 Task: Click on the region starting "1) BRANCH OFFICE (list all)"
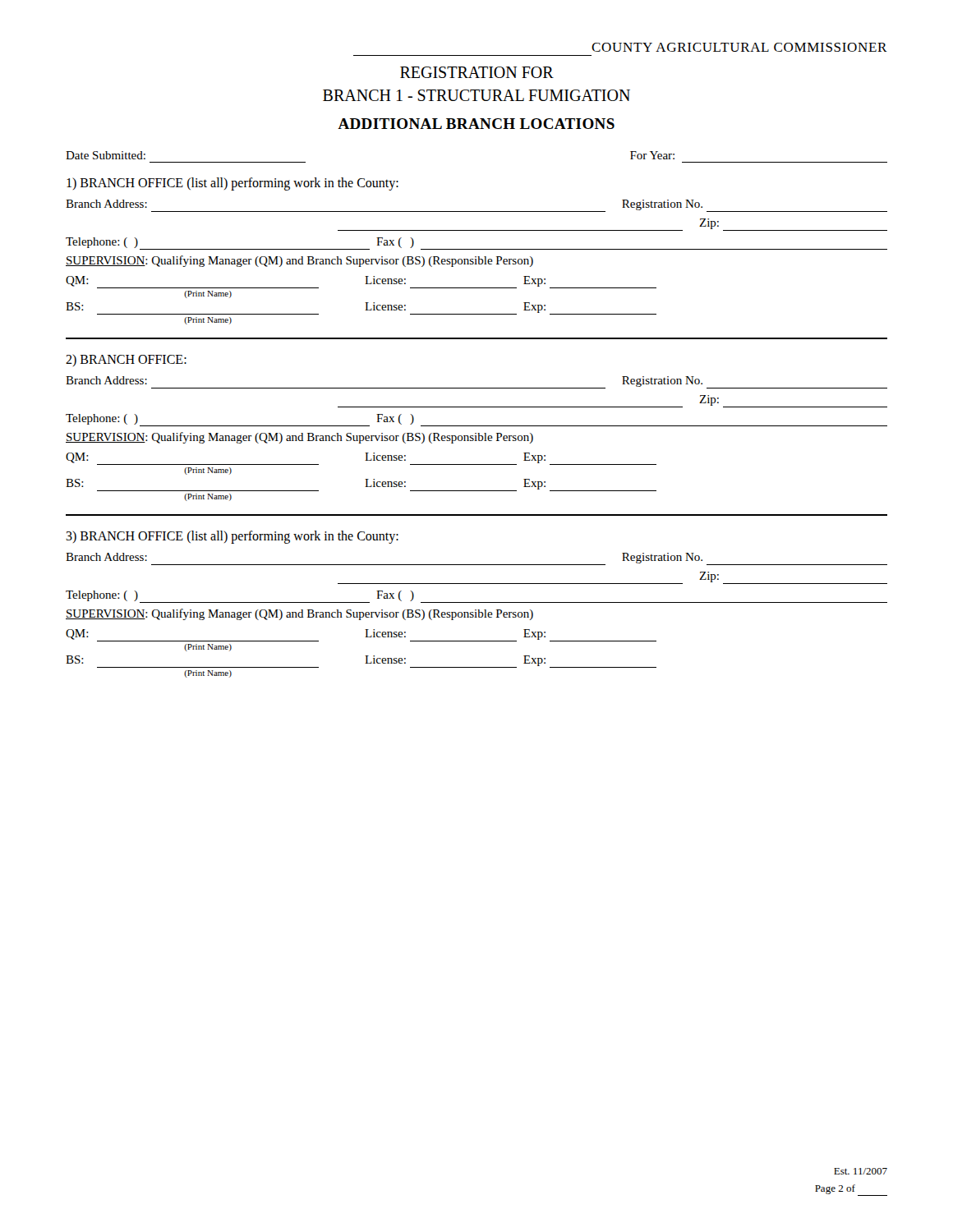coord(232,183)
